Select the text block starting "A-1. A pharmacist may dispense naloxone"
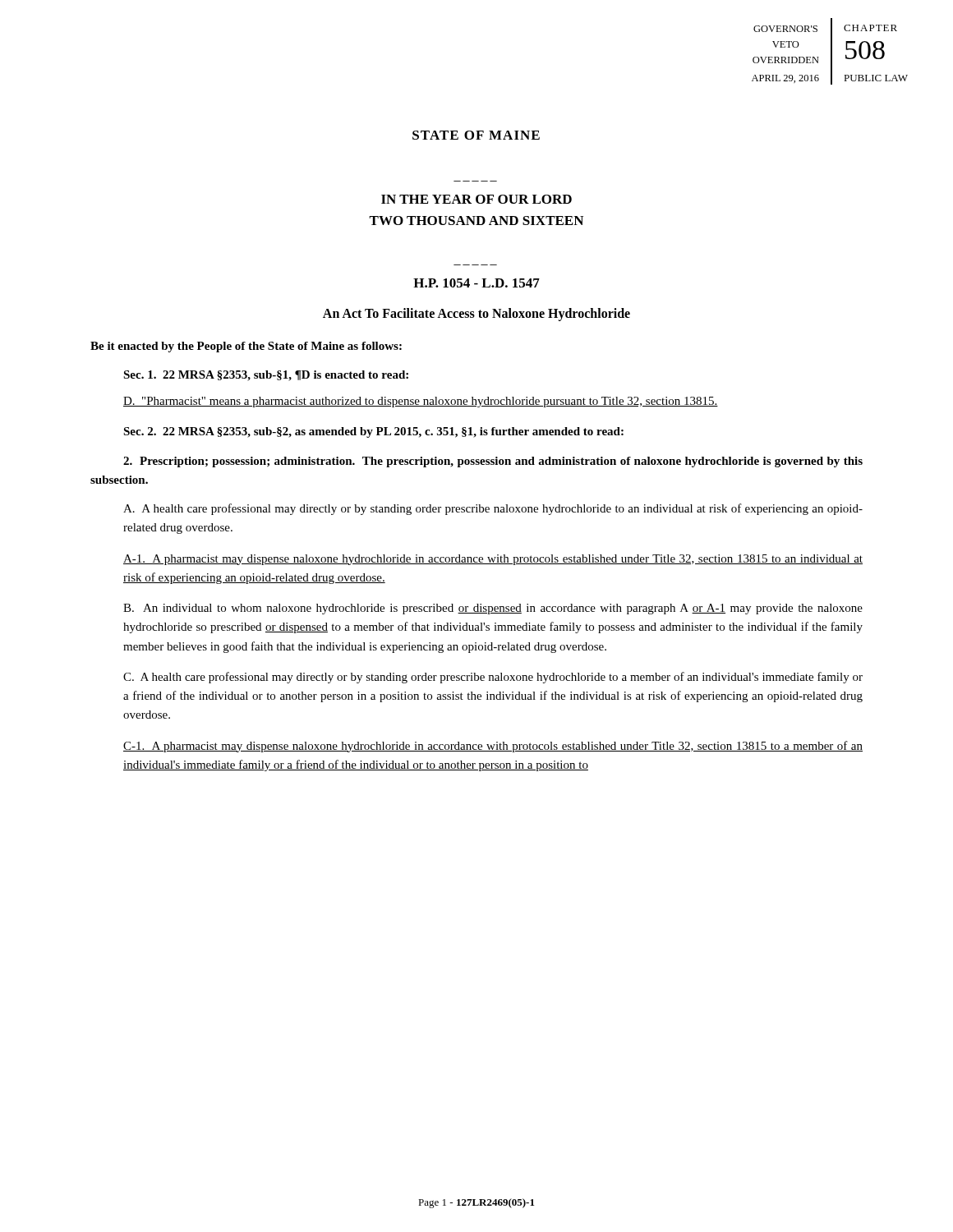This screenshot has width=953, height=1232. tap(493, 568)
